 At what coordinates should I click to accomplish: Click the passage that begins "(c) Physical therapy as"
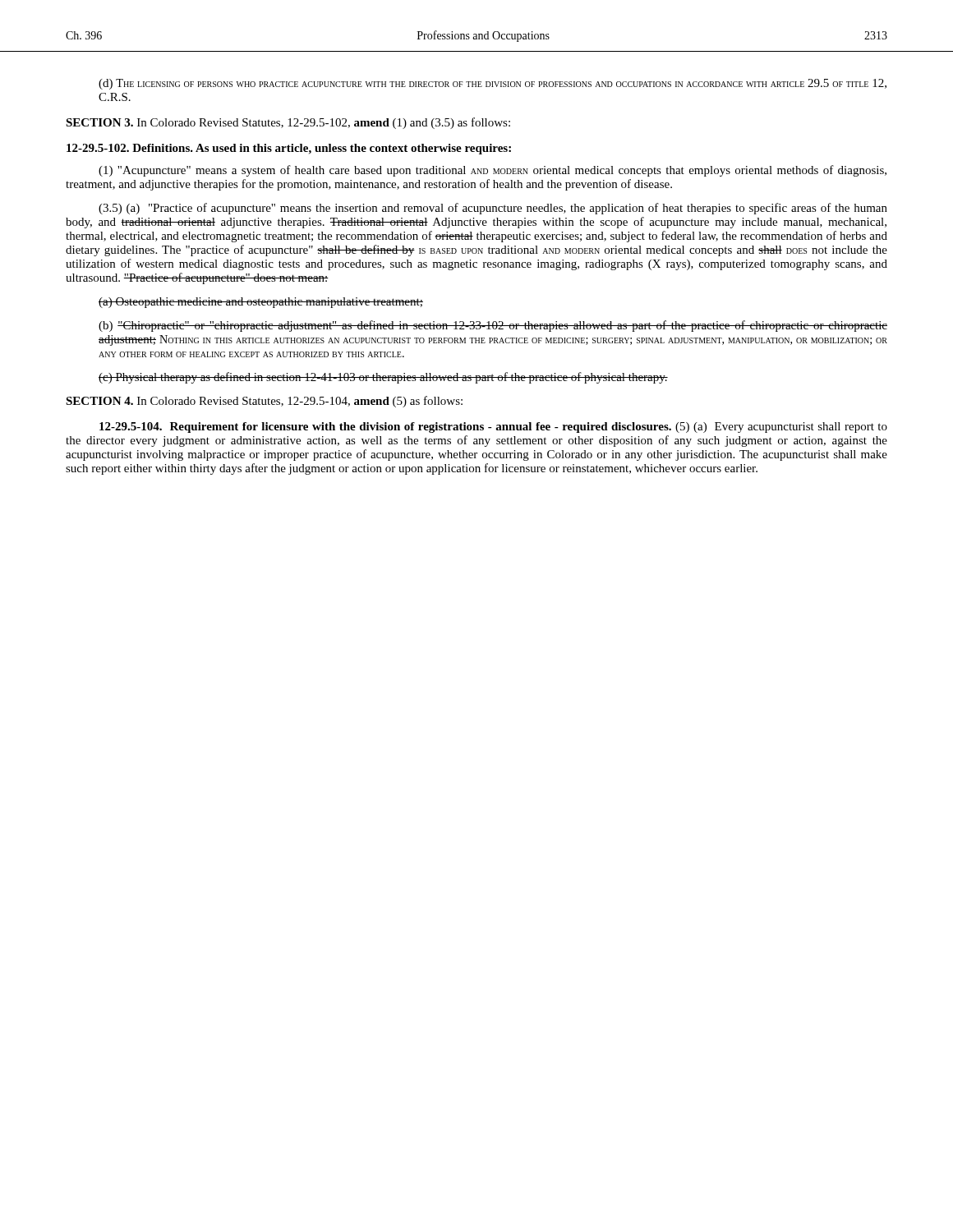[x=383, y=377]
